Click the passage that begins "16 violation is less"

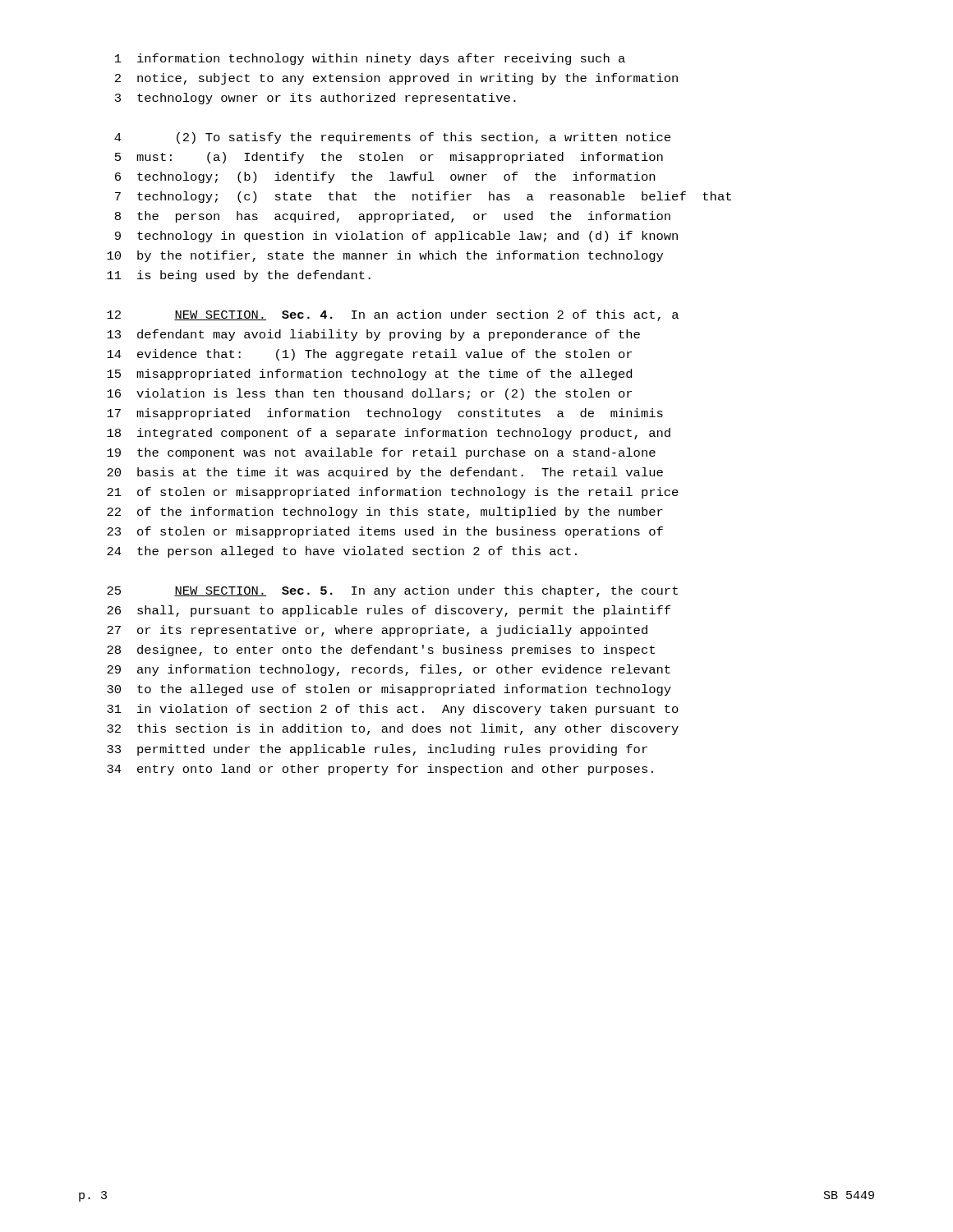489,394
